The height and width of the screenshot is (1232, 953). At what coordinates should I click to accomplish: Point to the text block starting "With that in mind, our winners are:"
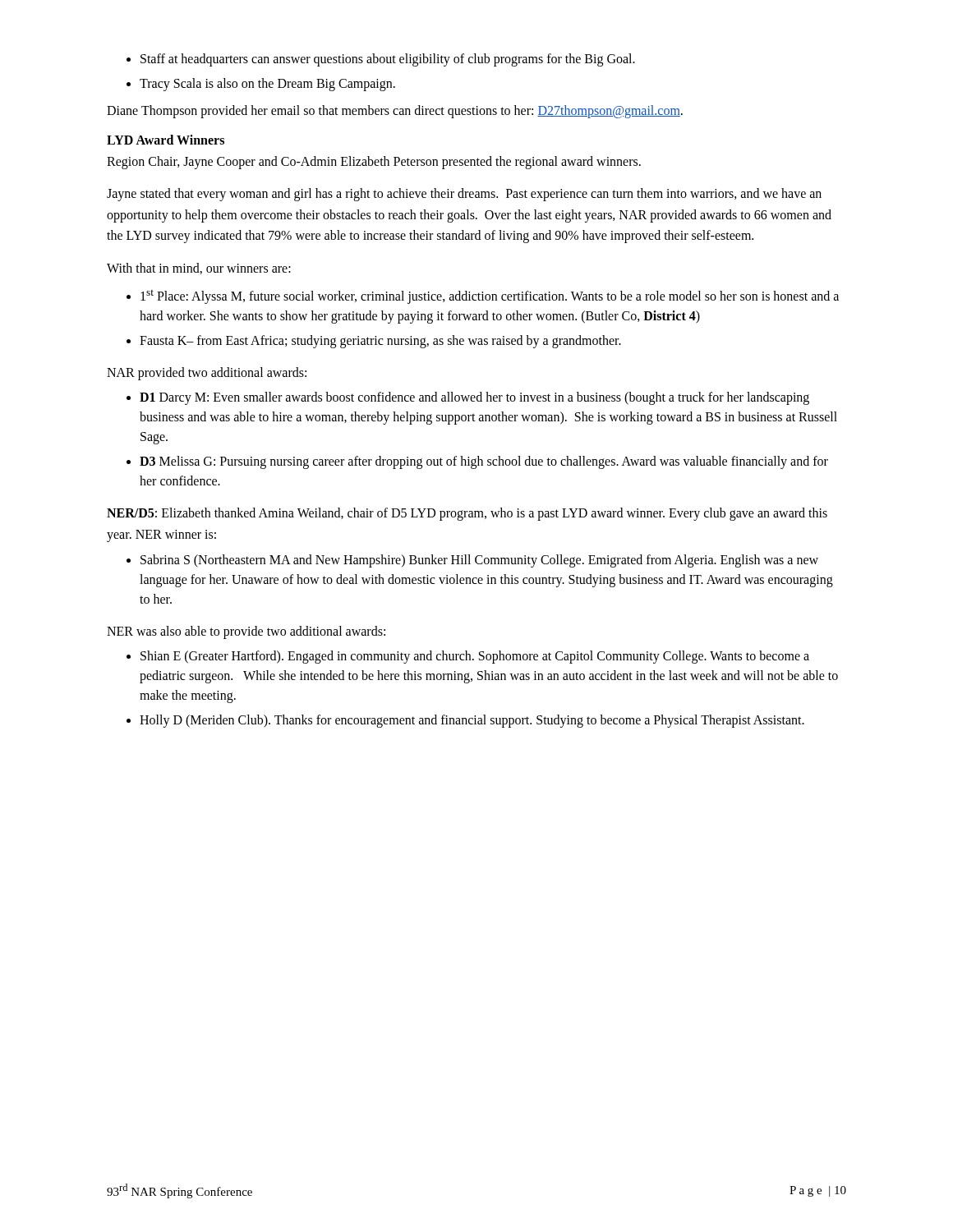[x=199, y=269]
